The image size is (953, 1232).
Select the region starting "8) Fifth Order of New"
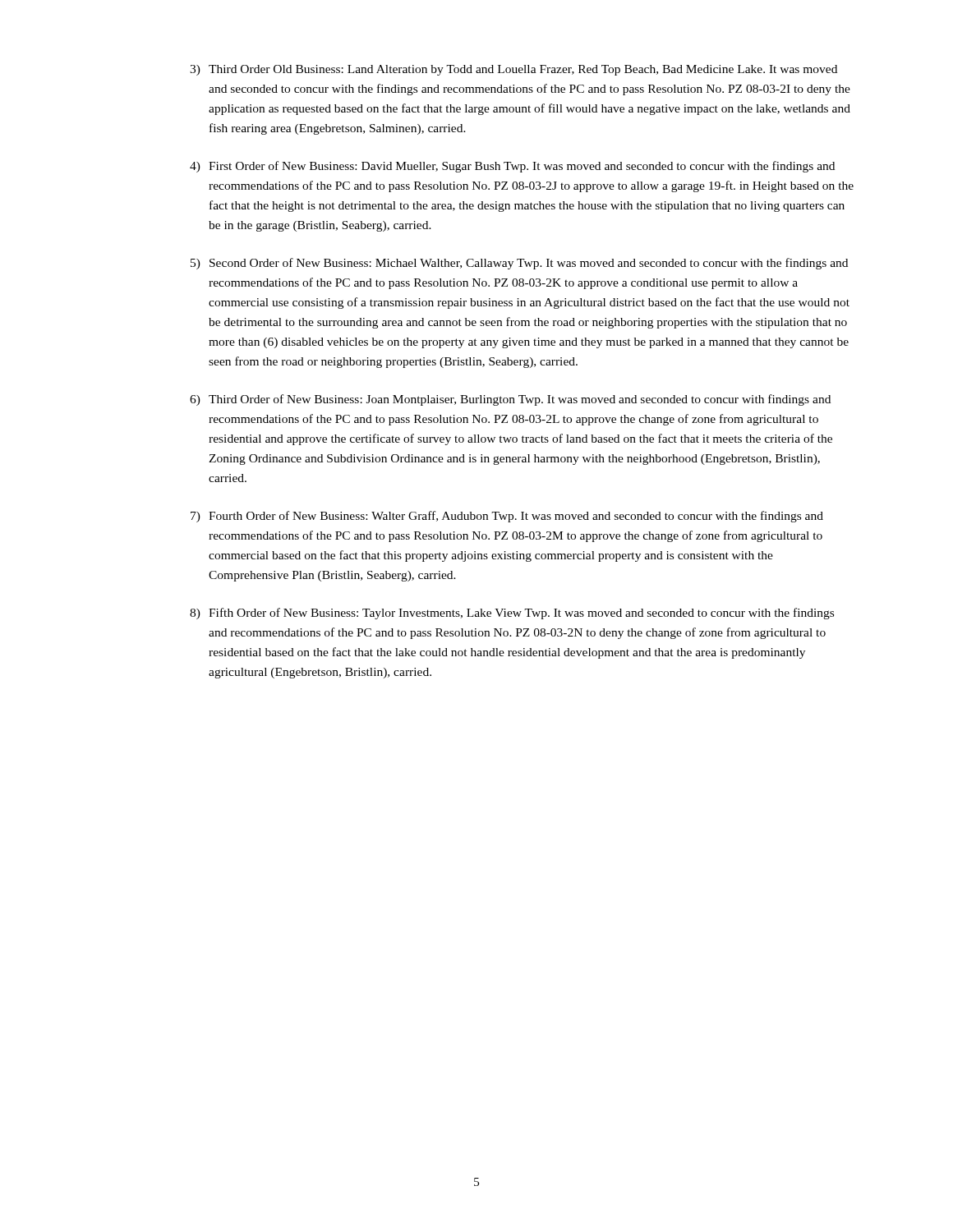[509, 643]
